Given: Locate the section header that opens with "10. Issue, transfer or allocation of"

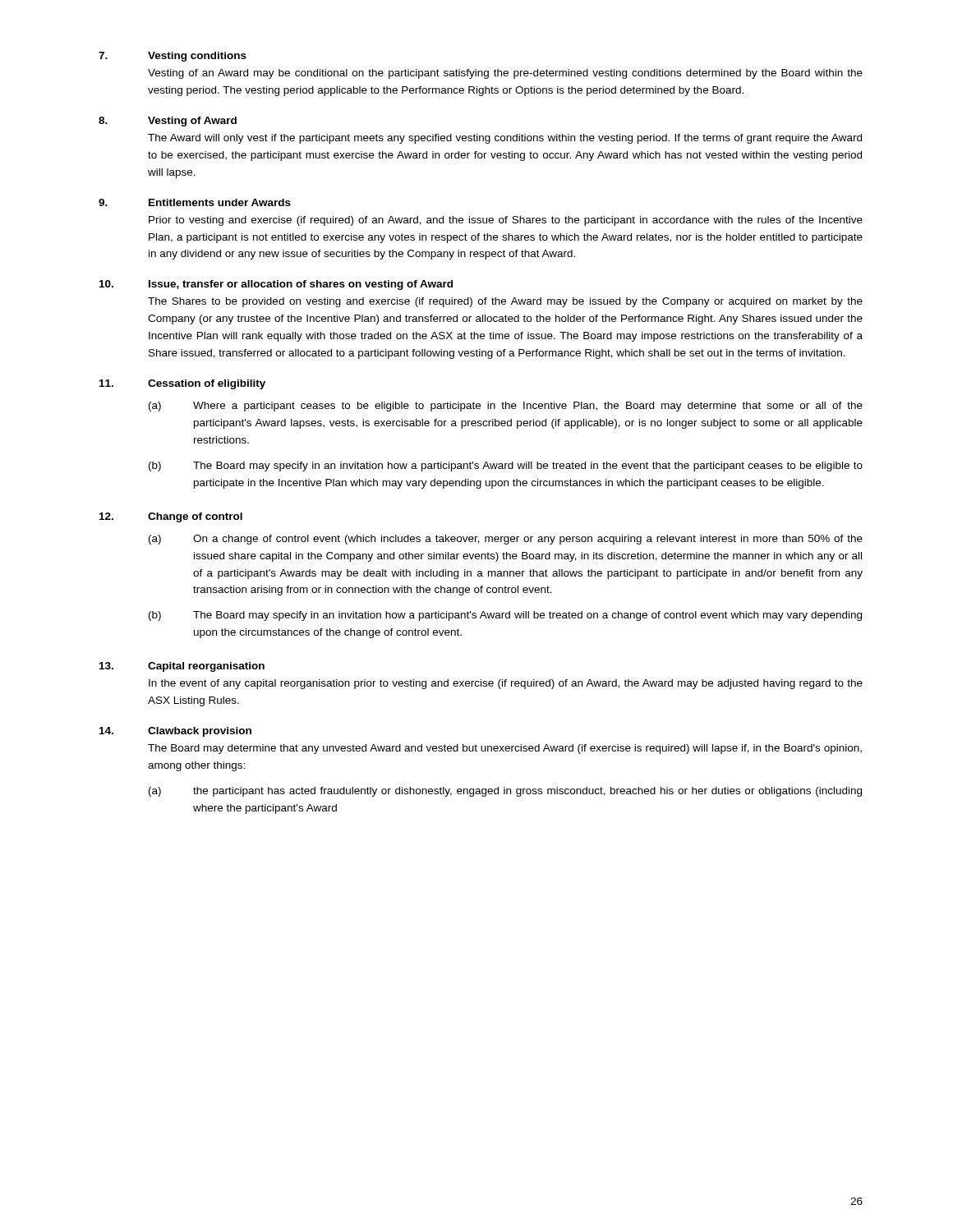Looking at the screenshot, I should [481, 320].
